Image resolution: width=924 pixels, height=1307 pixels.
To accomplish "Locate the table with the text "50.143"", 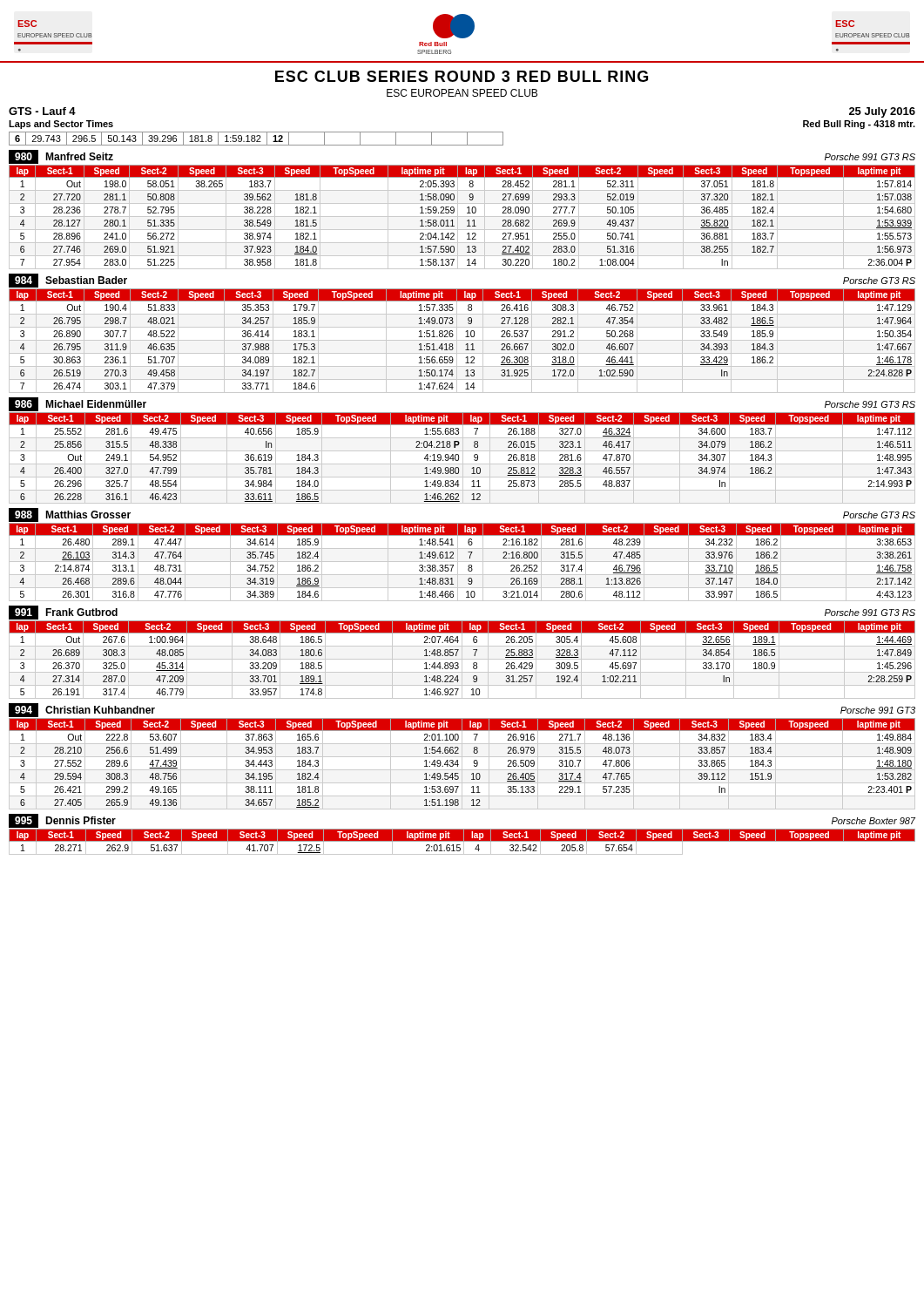I will [462, 139].
